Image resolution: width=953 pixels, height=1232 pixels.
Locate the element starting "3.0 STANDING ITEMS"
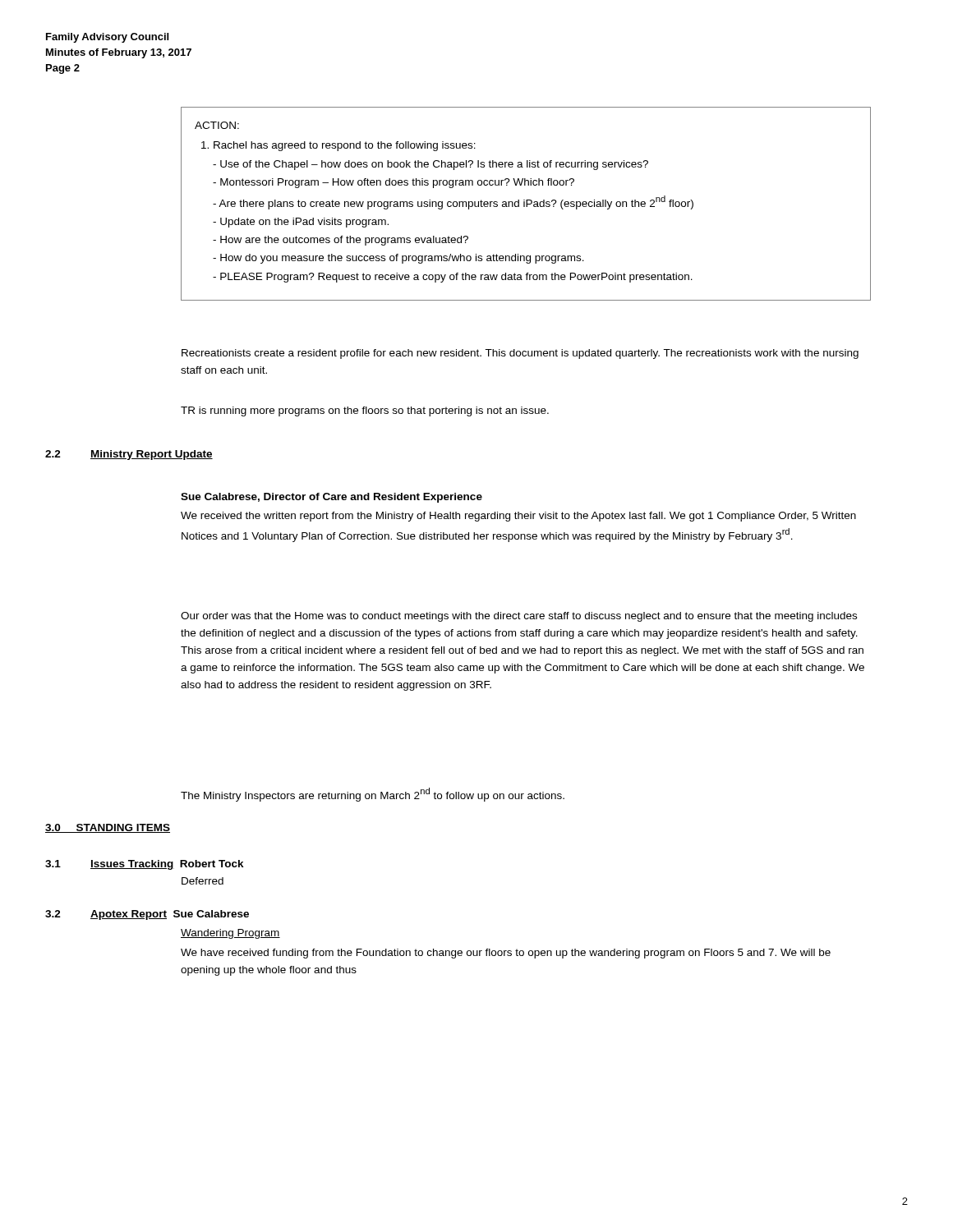[x=108, y=828]
